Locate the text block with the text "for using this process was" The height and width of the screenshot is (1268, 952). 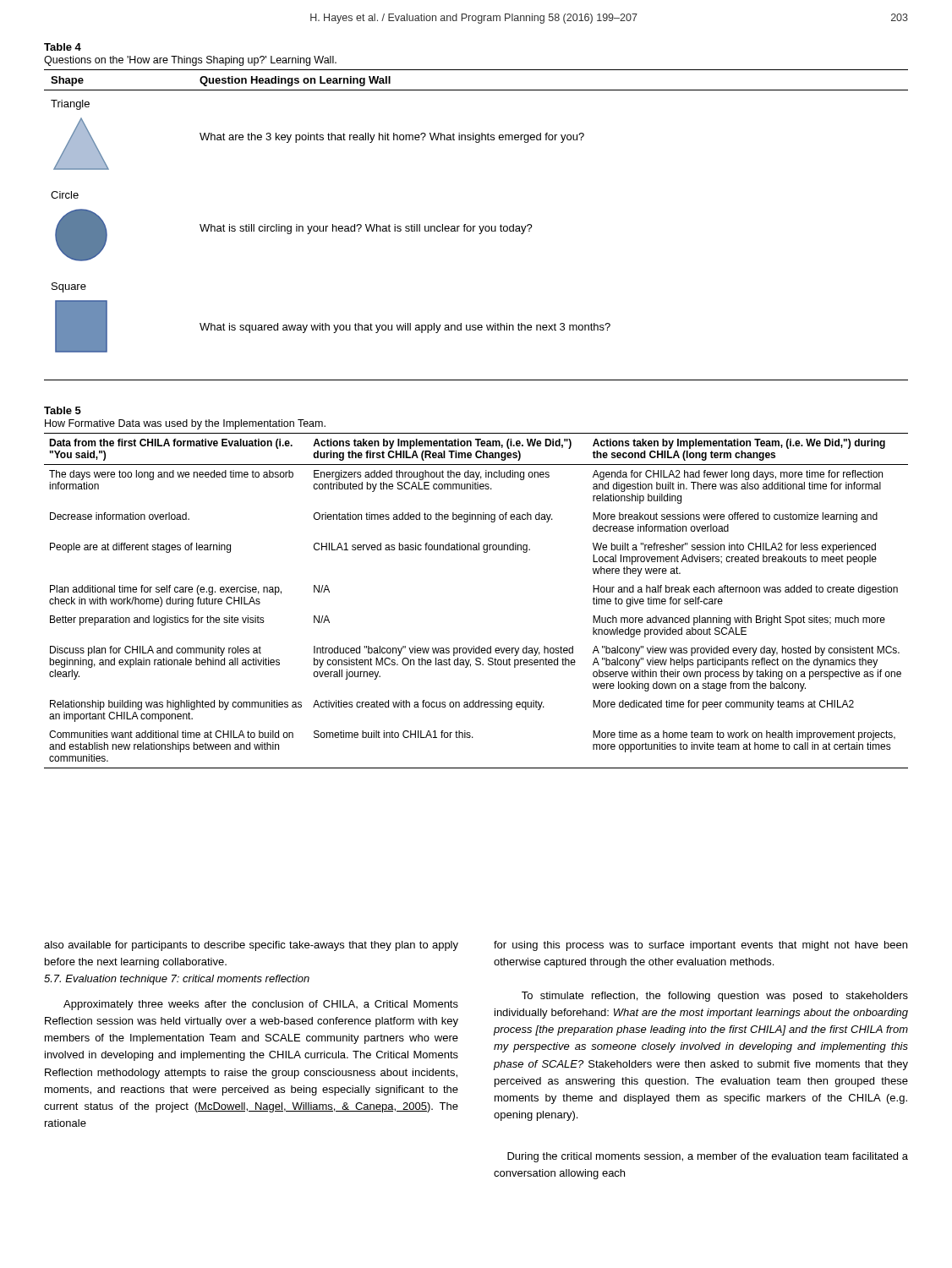701,953
